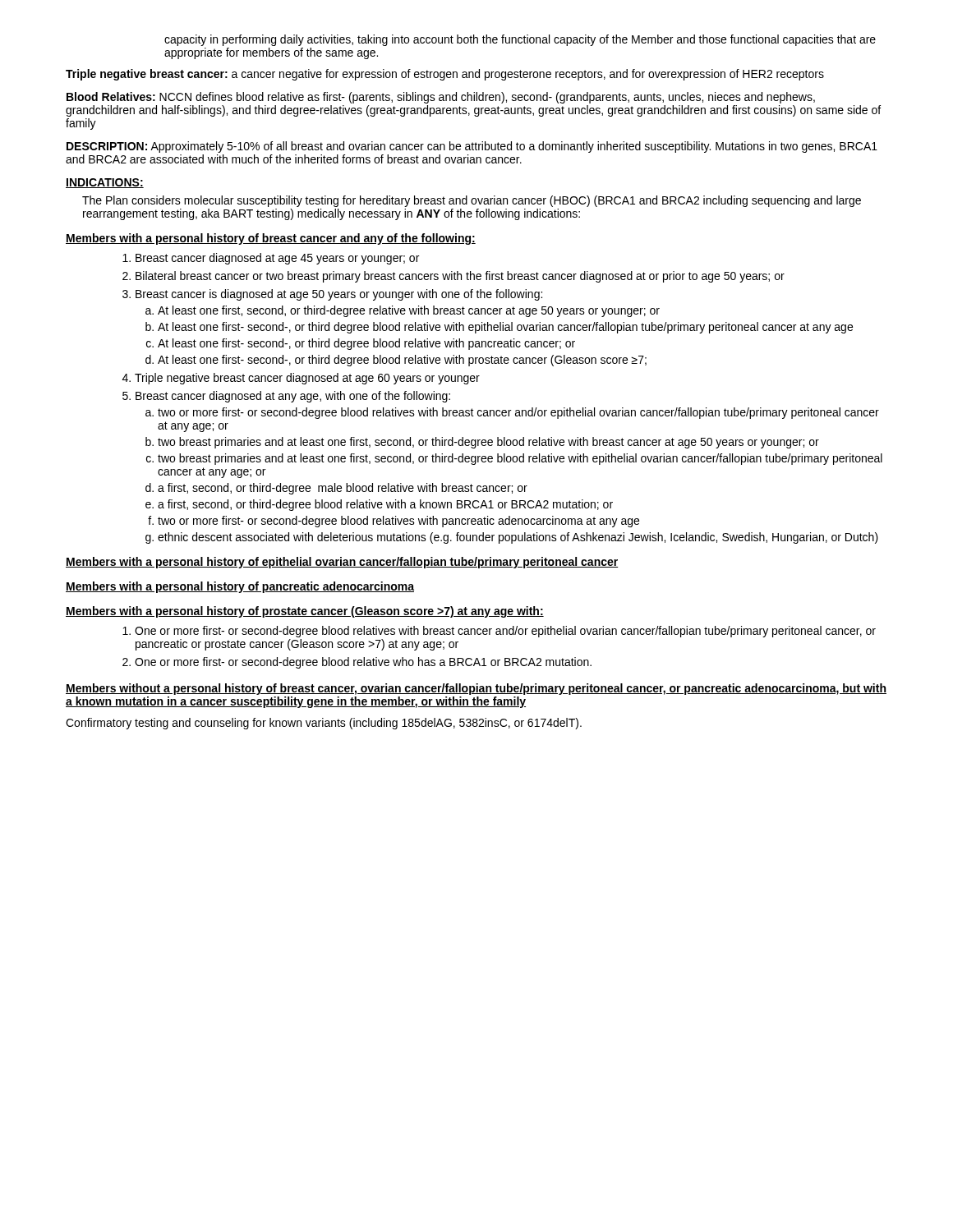Click on the text block with the text "DESCRIPTION: Approximately 5-10% of all breast and ovarian"

coord(472,153)
